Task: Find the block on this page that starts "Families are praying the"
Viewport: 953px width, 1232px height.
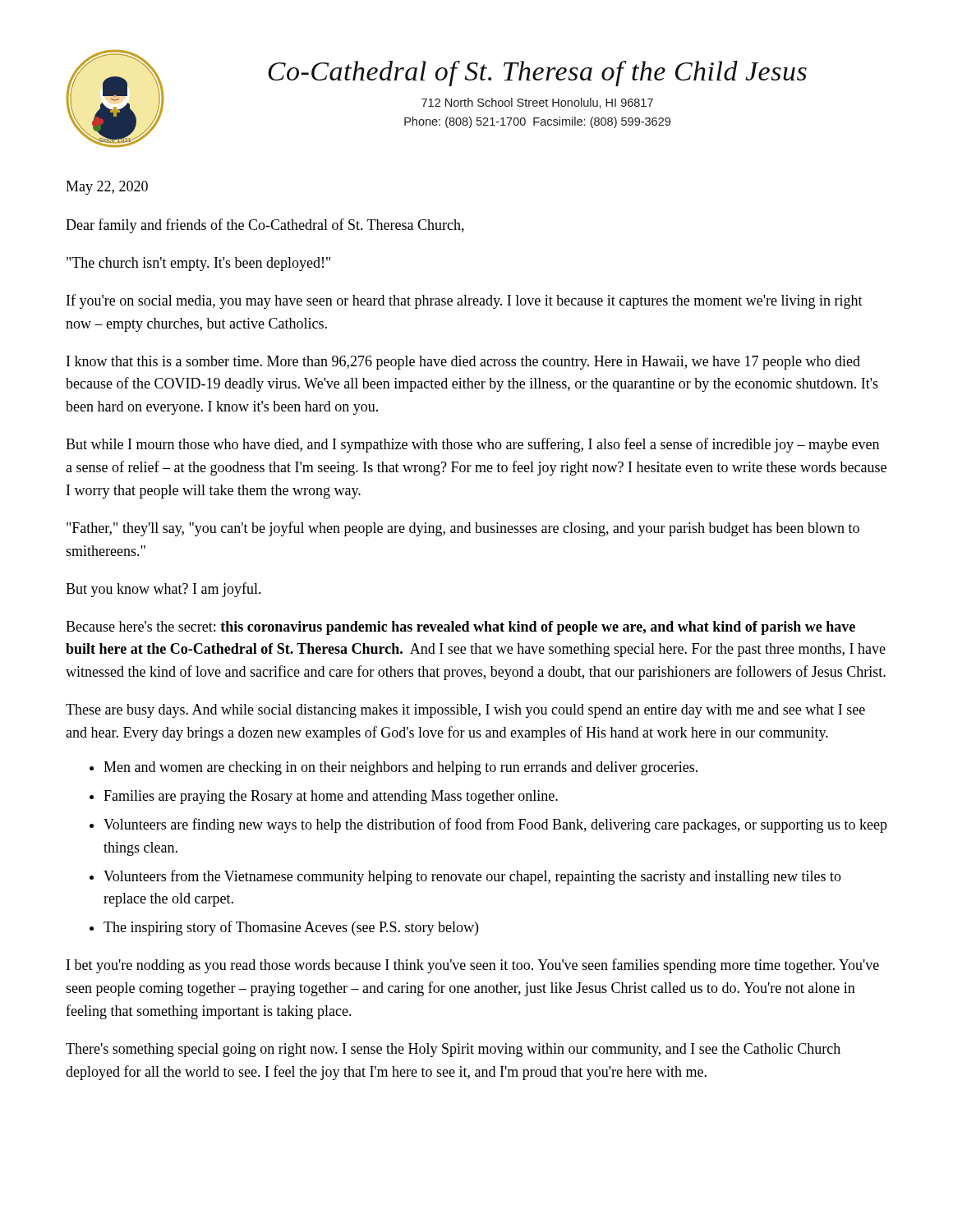Action: pos(331,796)
